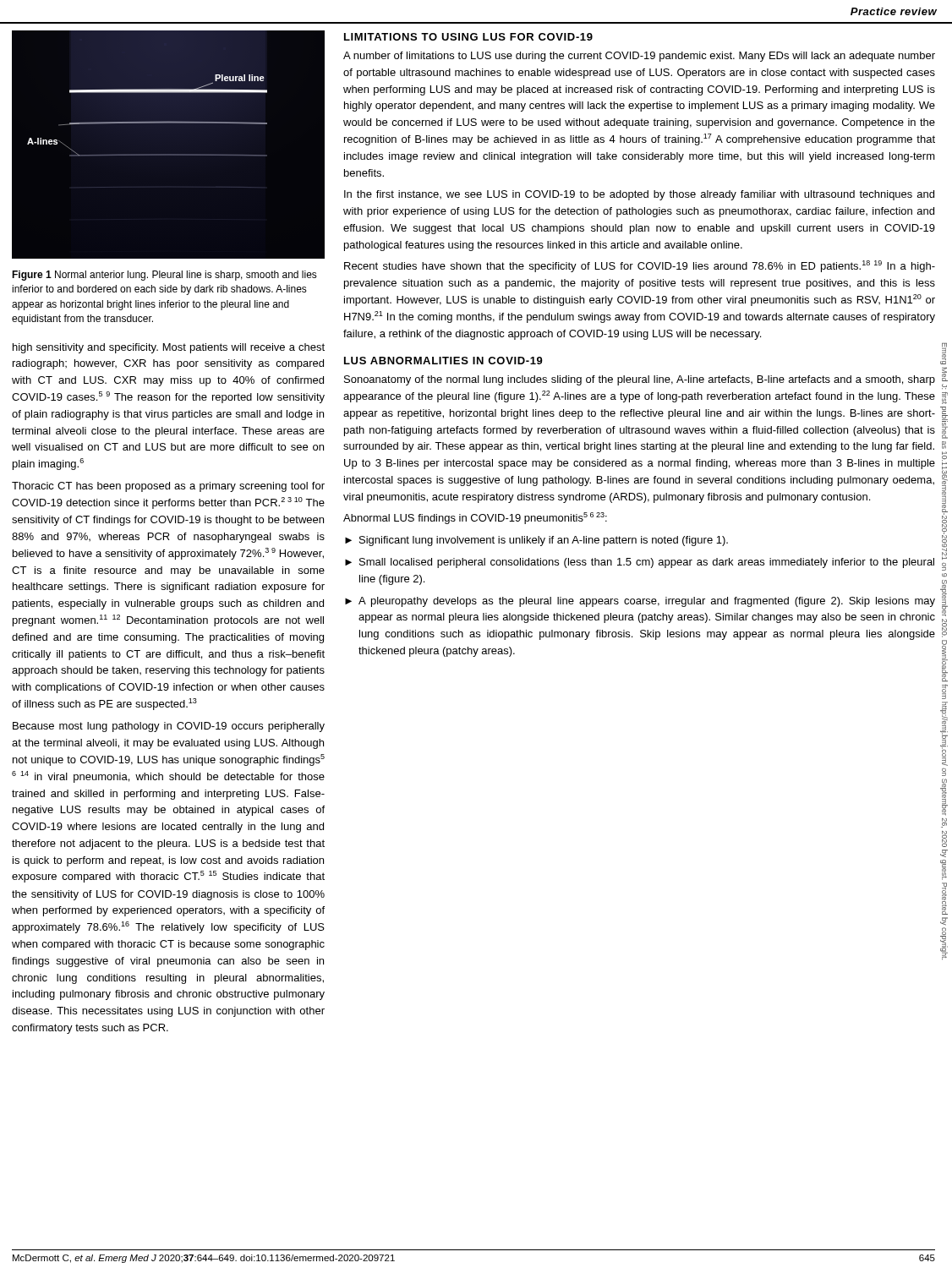This screenshot has width=952, height=1268.
Task: Find the region starting "Figure 1 Normal anterior lung. Pleural line is"
Action: click(x=164, y=297)
